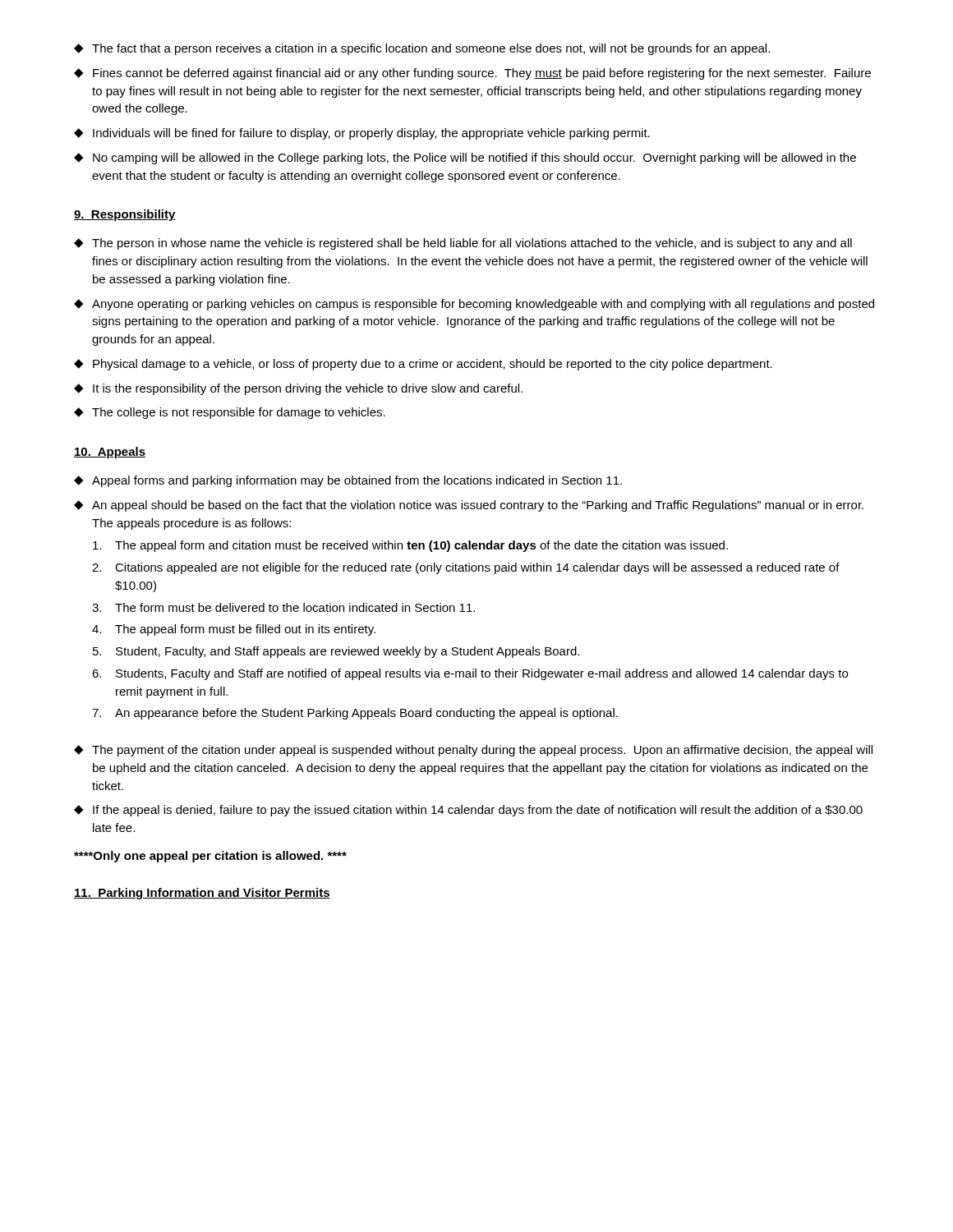Viewport: 953px width, 1232px height.
Task: Find the list item that says "◆ The person in whose name the vehicle"
Action: click(476, 261)
